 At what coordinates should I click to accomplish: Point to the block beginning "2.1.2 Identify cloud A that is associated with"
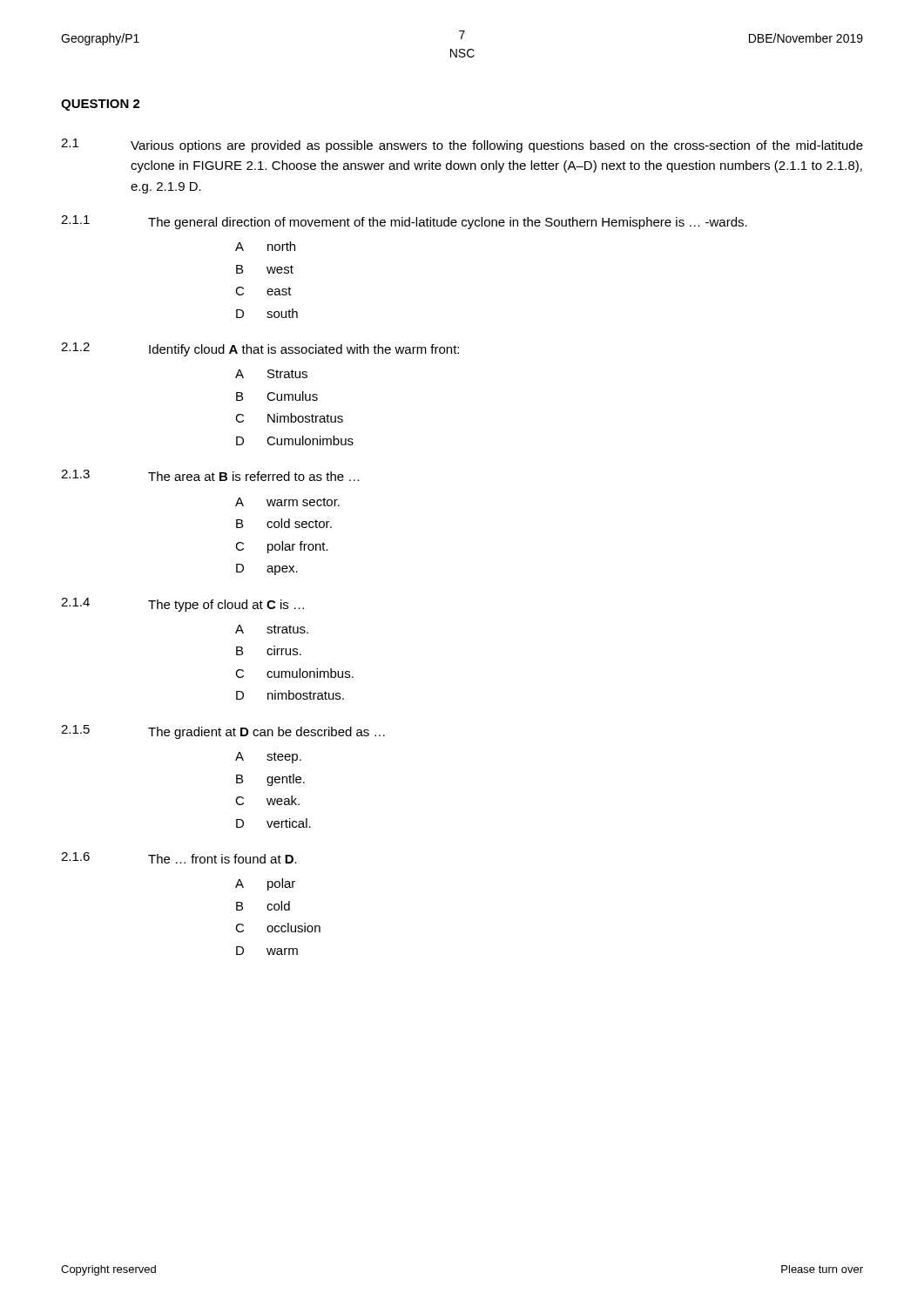260,349
